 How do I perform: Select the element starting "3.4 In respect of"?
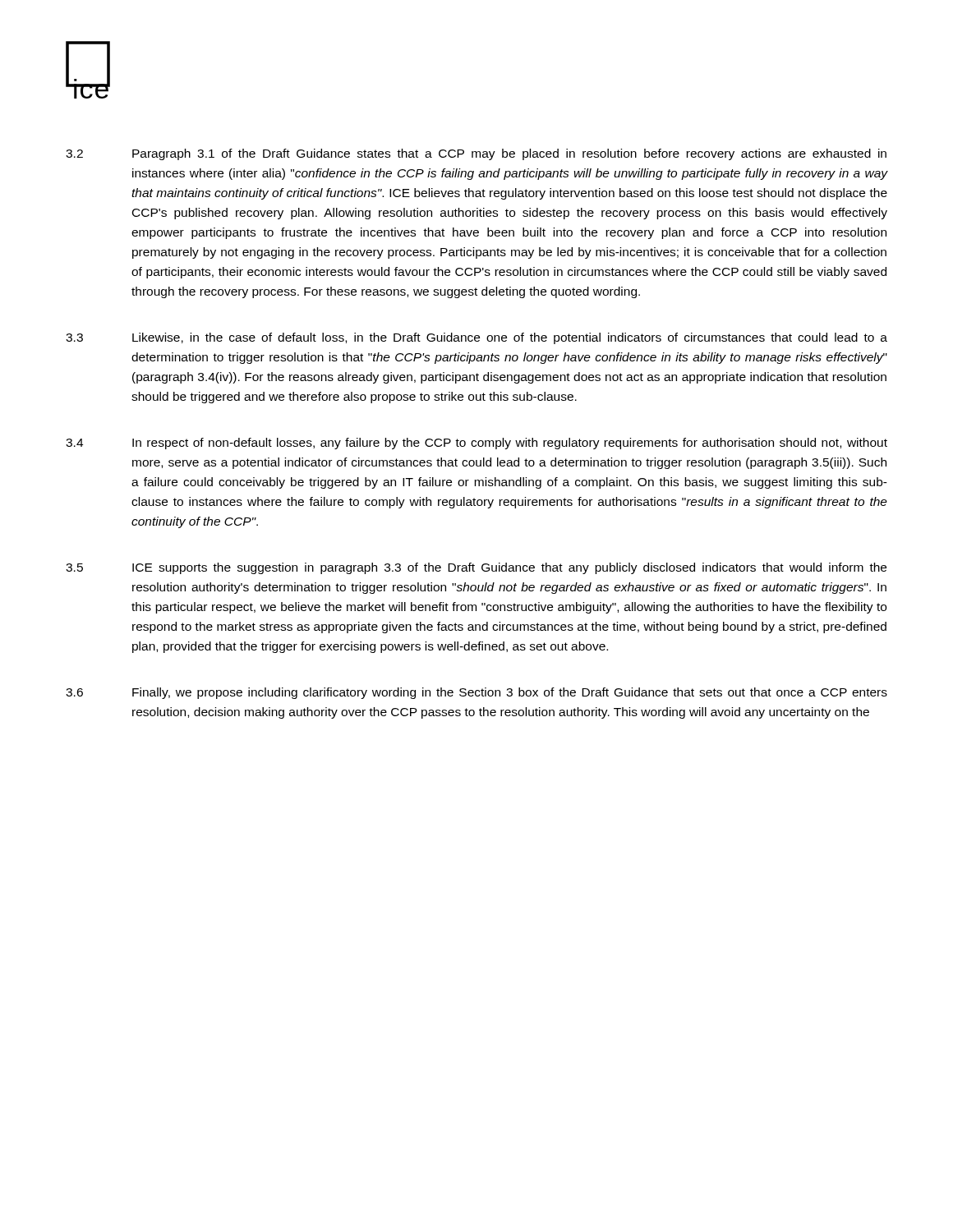coord(476,482)
